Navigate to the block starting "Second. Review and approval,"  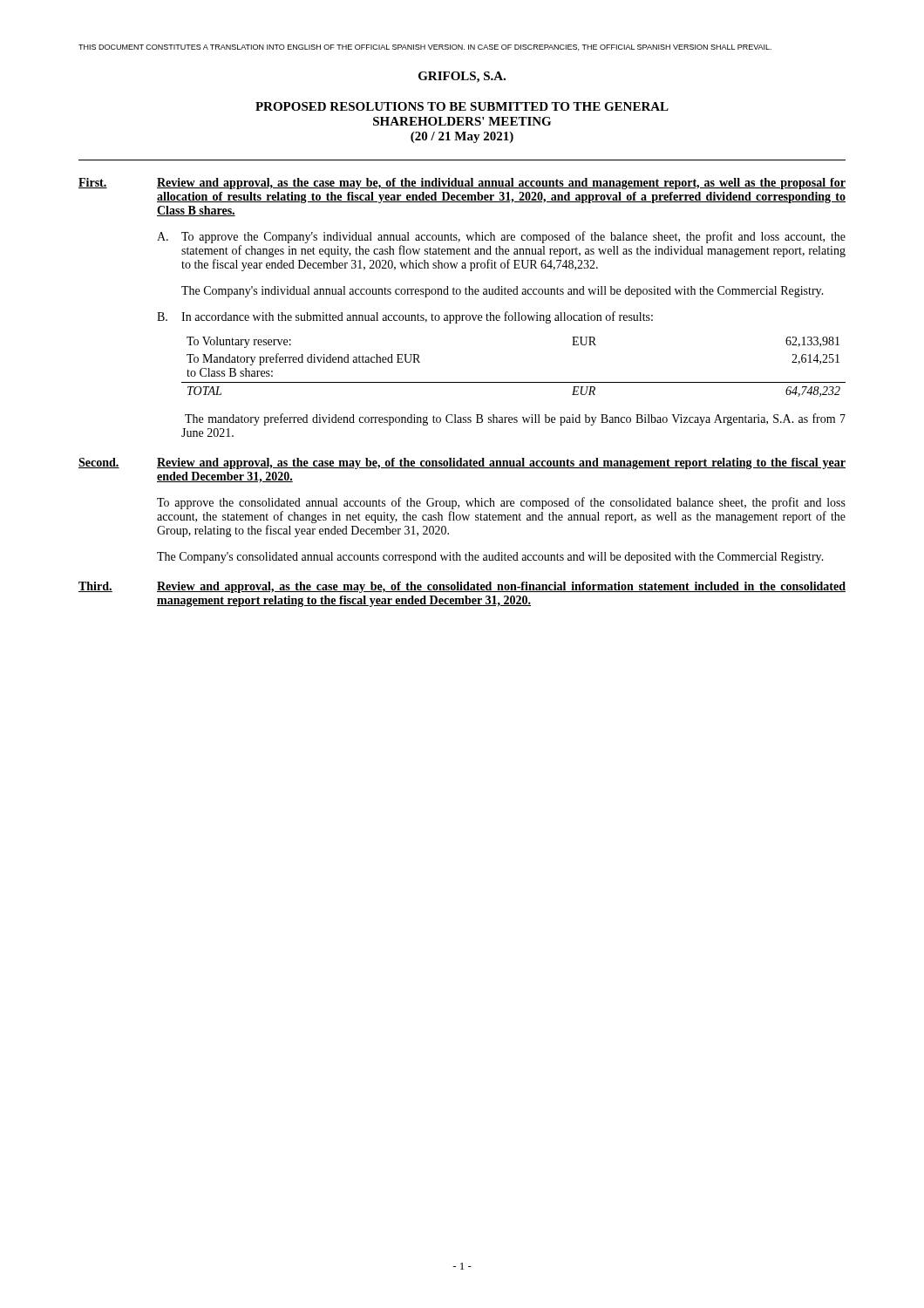462,470
